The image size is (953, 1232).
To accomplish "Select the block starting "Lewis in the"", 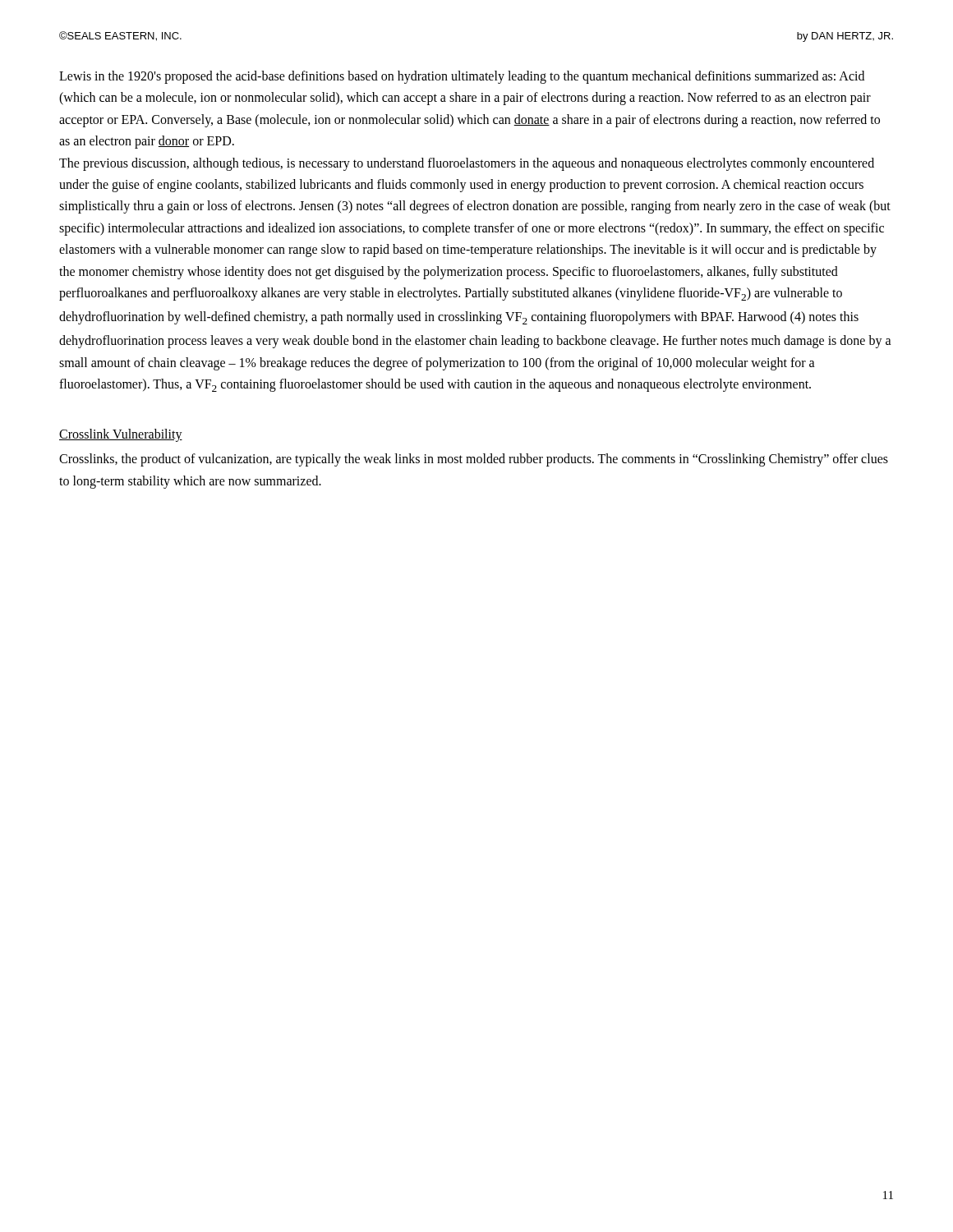I will (476, 109).
